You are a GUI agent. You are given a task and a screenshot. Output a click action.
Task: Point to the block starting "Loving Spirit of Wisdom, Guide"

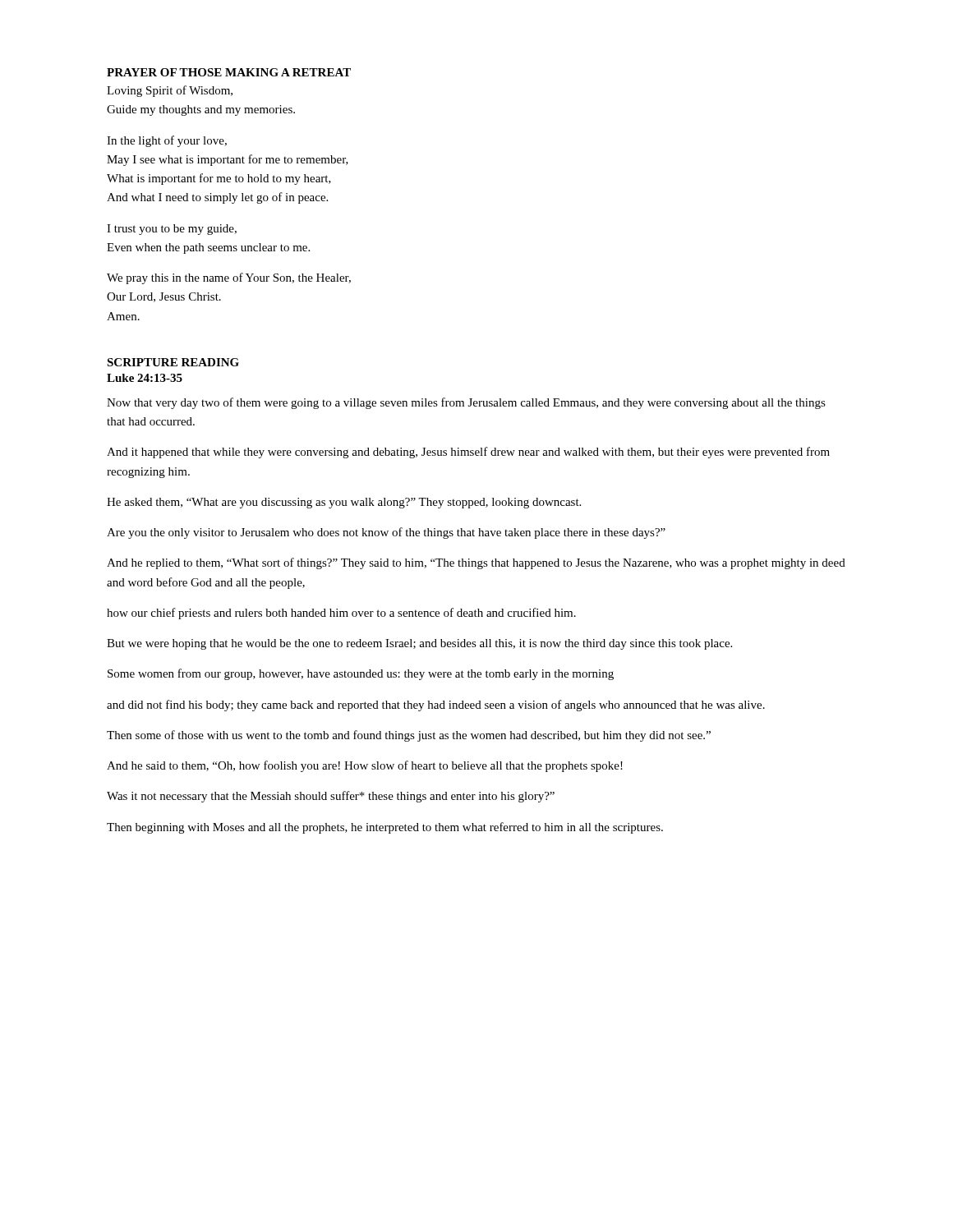pos(201,100)
